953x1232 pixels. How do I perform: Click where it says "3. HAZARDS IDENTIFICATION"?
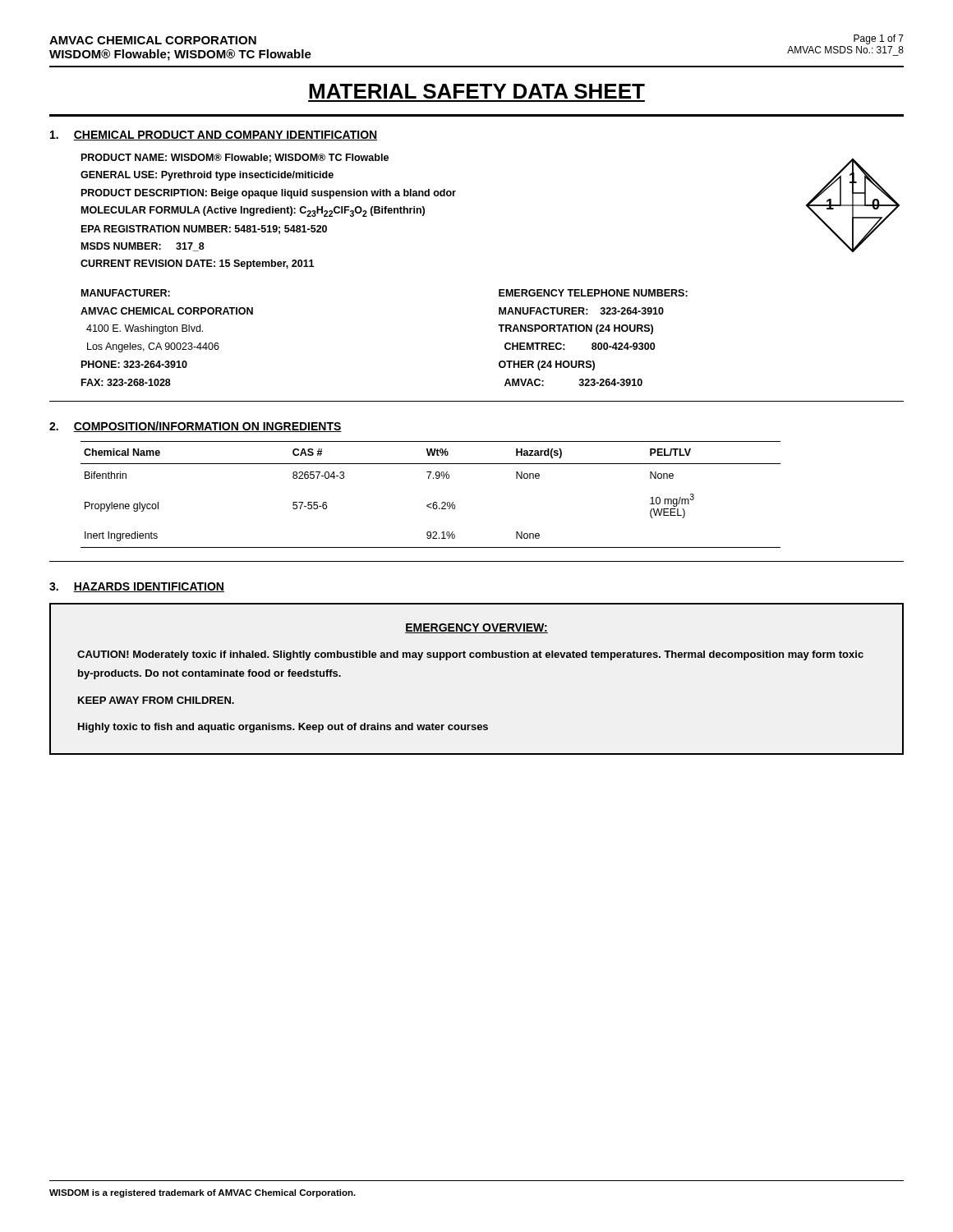tap(137, 586)
